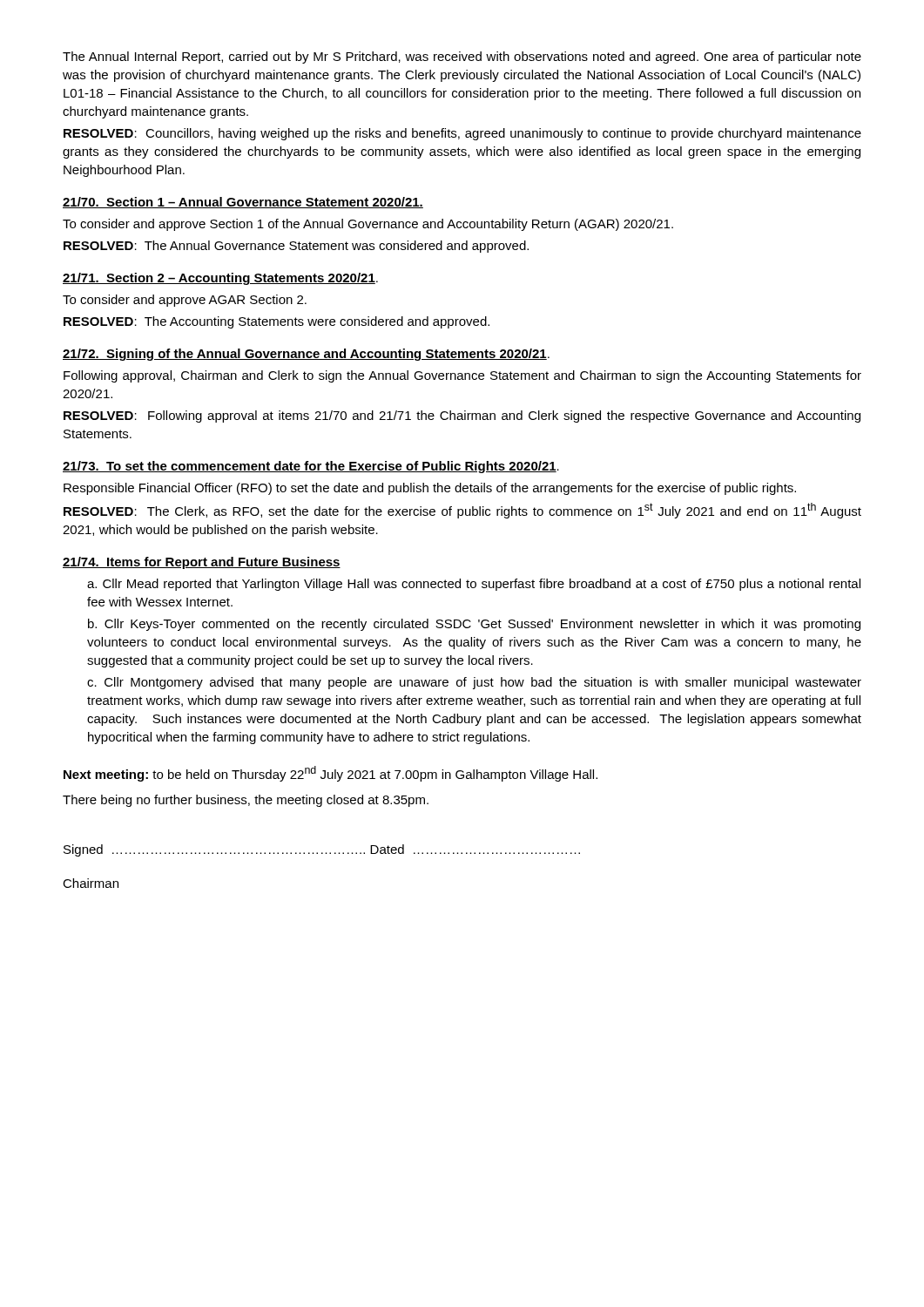Click on the text block starting "21/73. To set the commencement date for"
The height and width of the screenshot is (1307, 924).
pyautogui.click(x=311, y=466)
